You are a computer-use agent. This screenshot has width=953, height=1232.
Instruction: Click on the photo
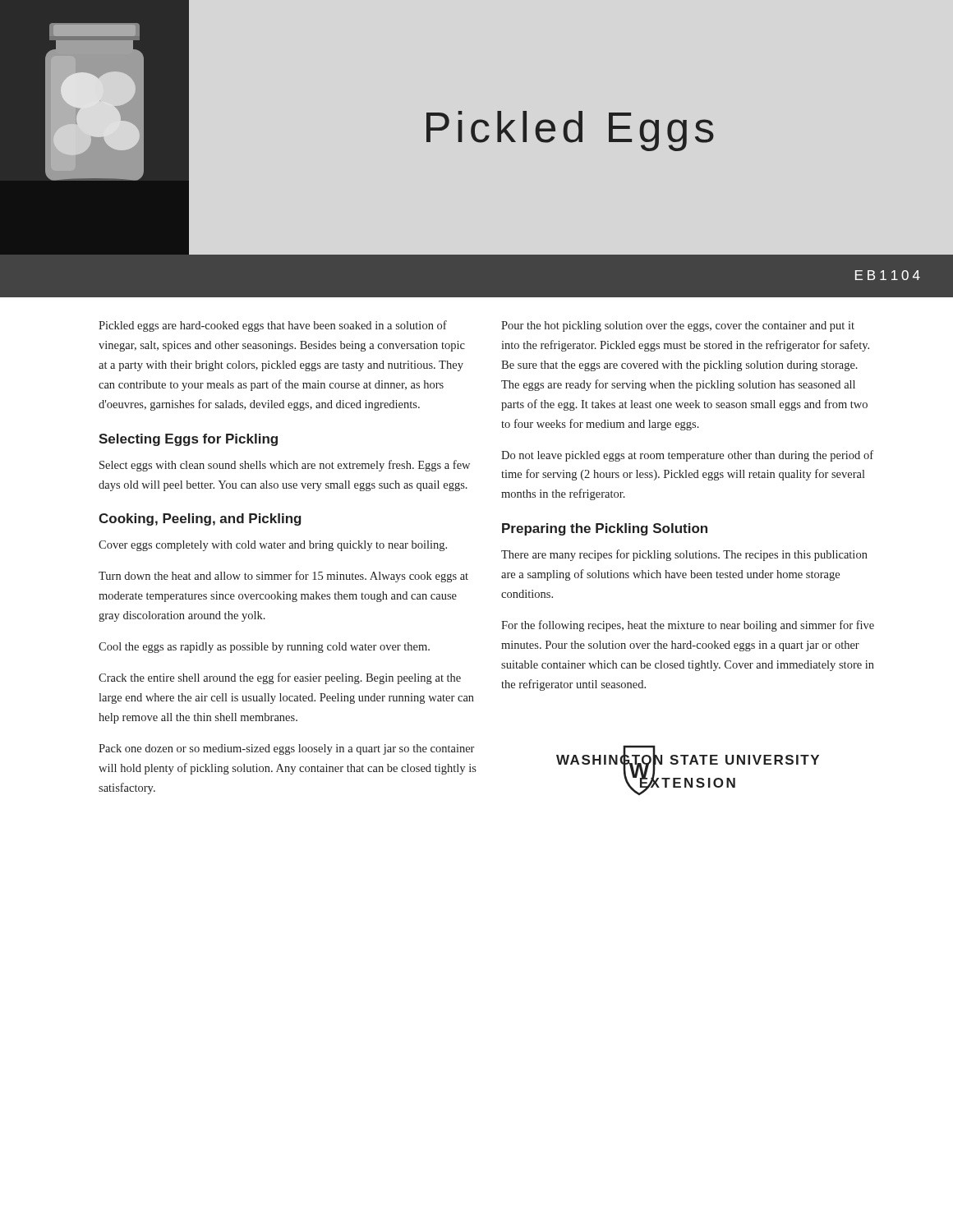point(94,127)
